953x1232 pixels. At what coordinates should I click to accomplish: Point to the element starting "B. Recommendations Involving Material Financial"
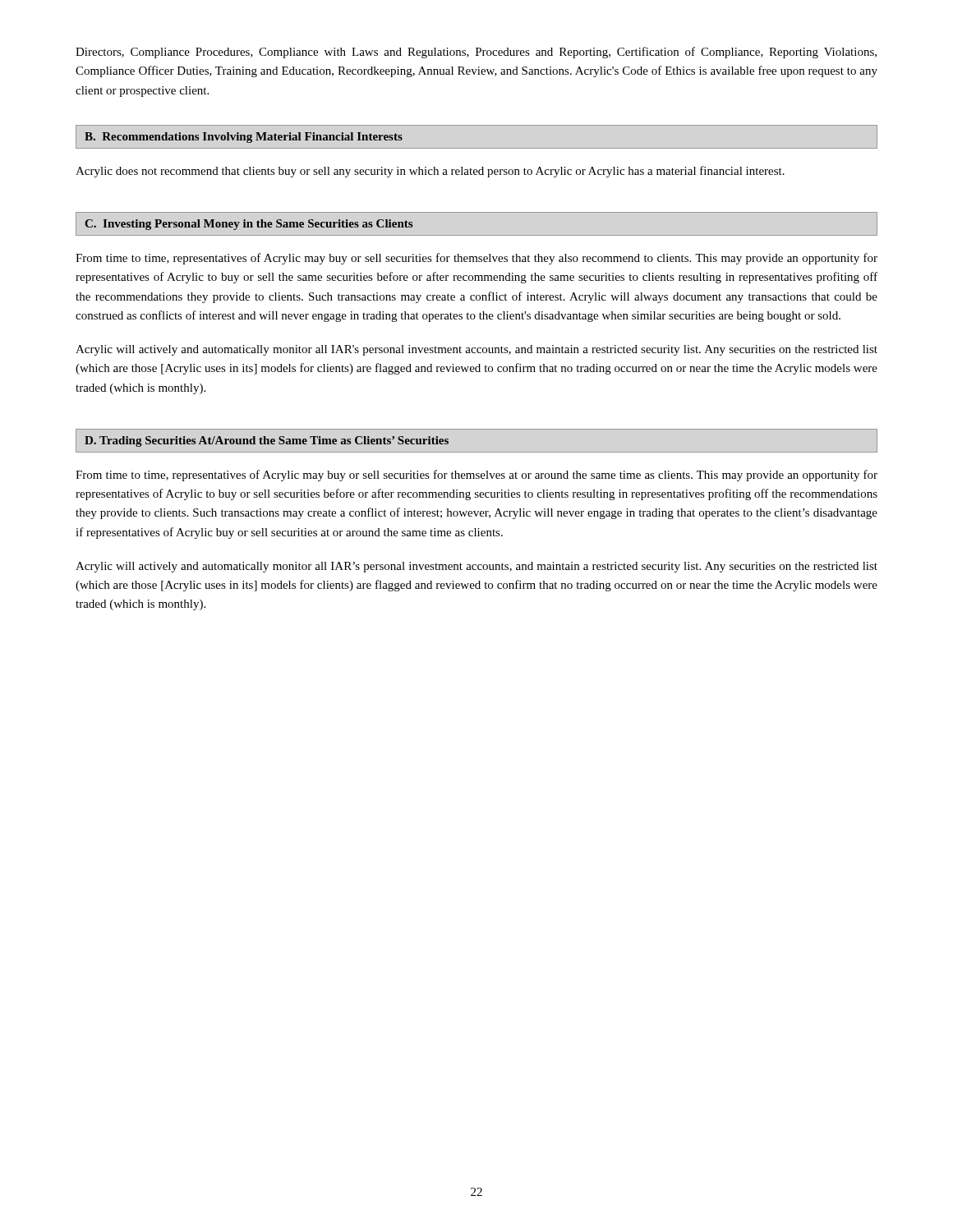click(x=243, y=136)
